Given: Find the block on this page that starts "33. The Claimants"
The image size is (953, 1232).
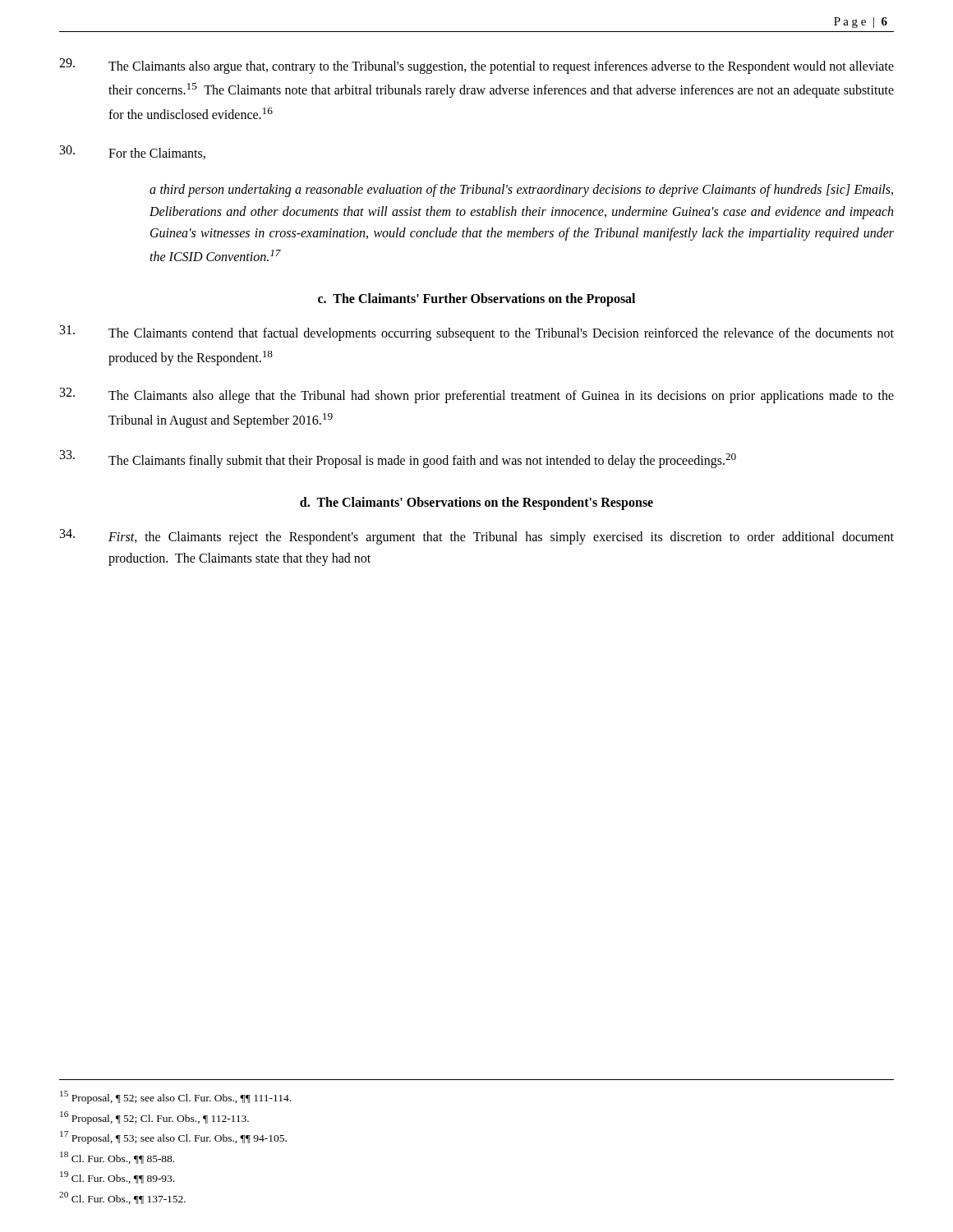Looking at the screenshot, I should tap(476, 460).
